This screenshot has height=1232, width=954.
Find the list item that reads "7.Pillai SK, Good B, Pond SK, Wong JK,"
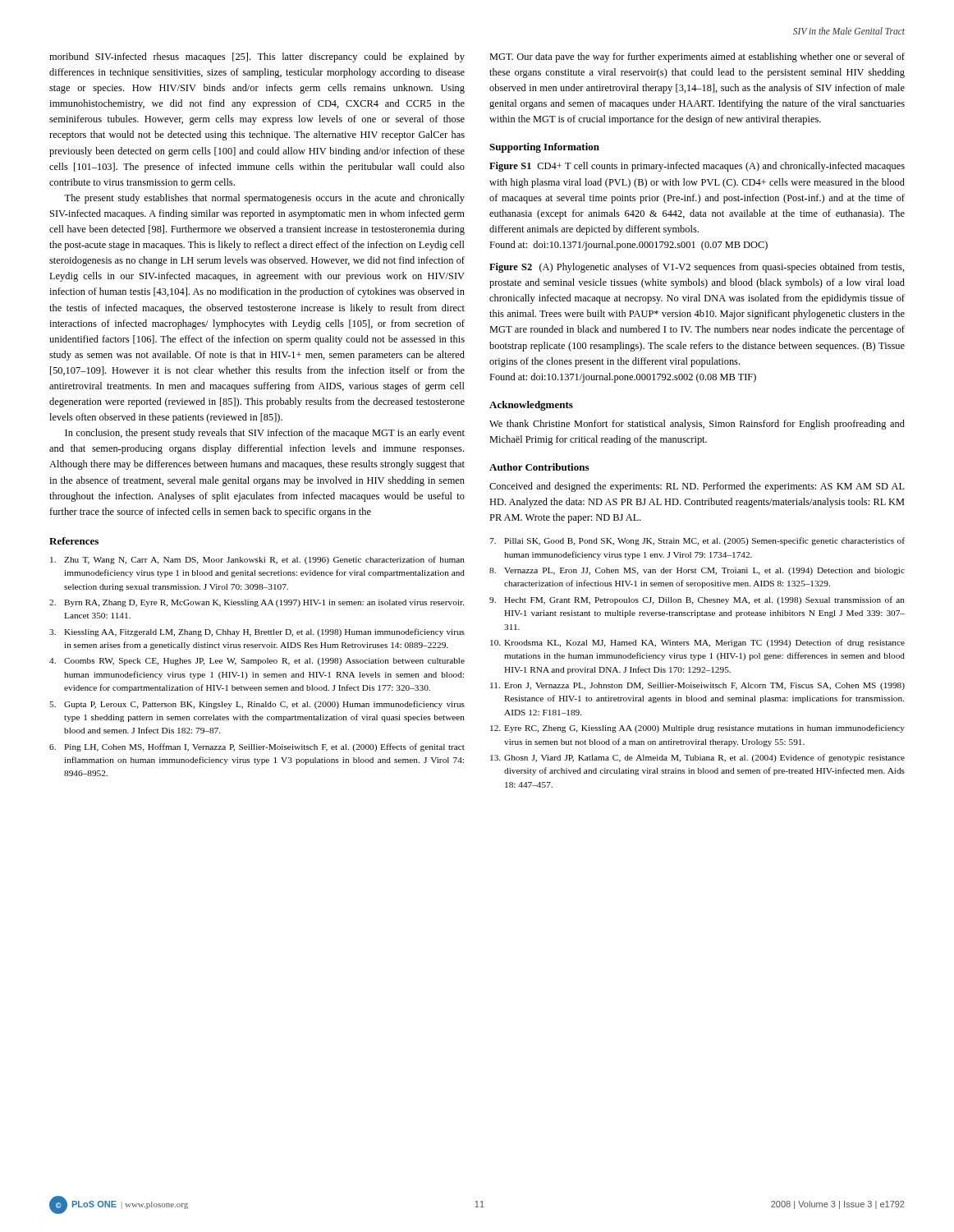coord(697,547)
